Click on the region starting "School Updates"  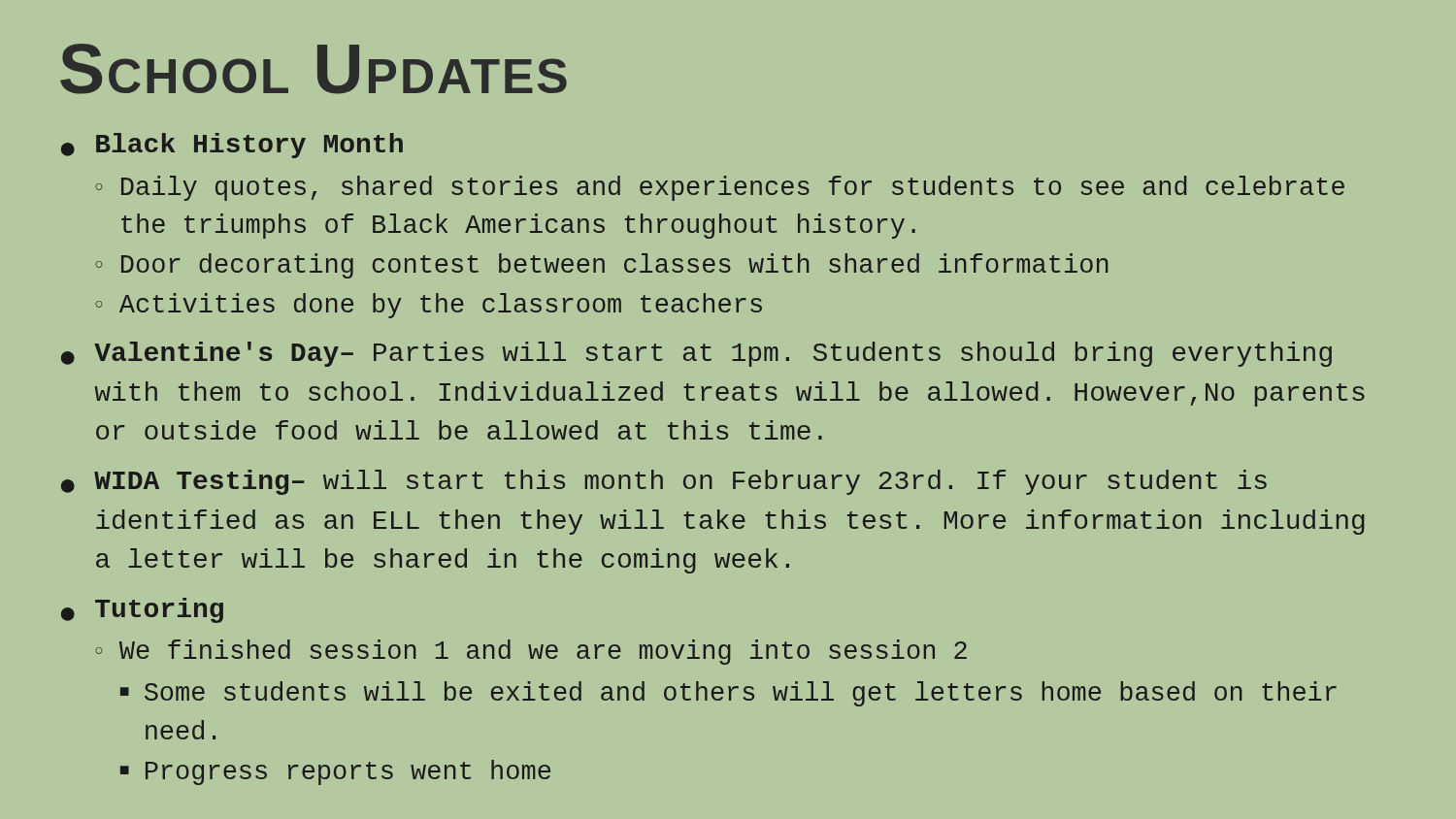[314, 69]
